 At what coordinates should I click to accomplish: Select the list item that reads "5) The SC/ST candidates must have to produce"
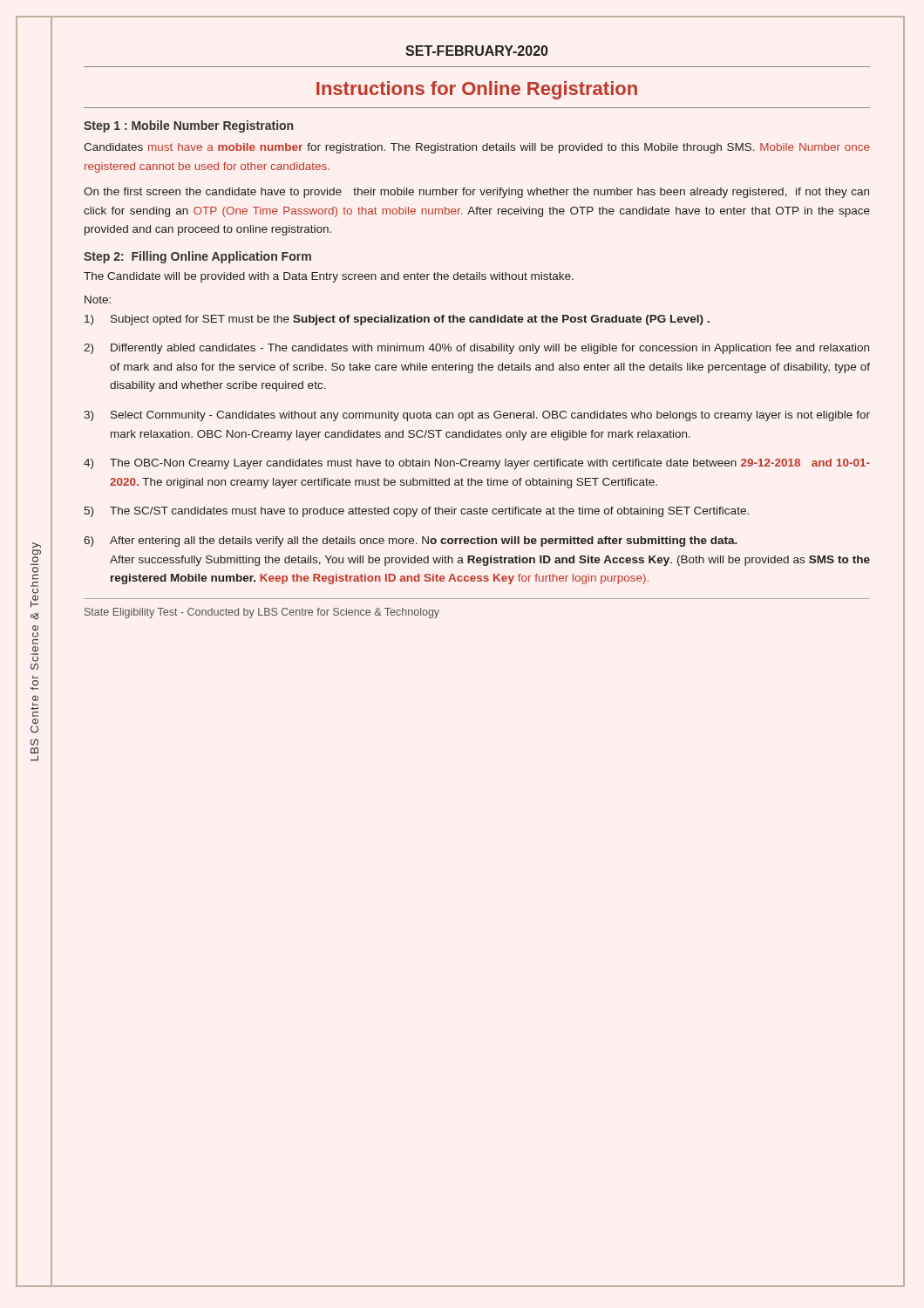(477, 511)
